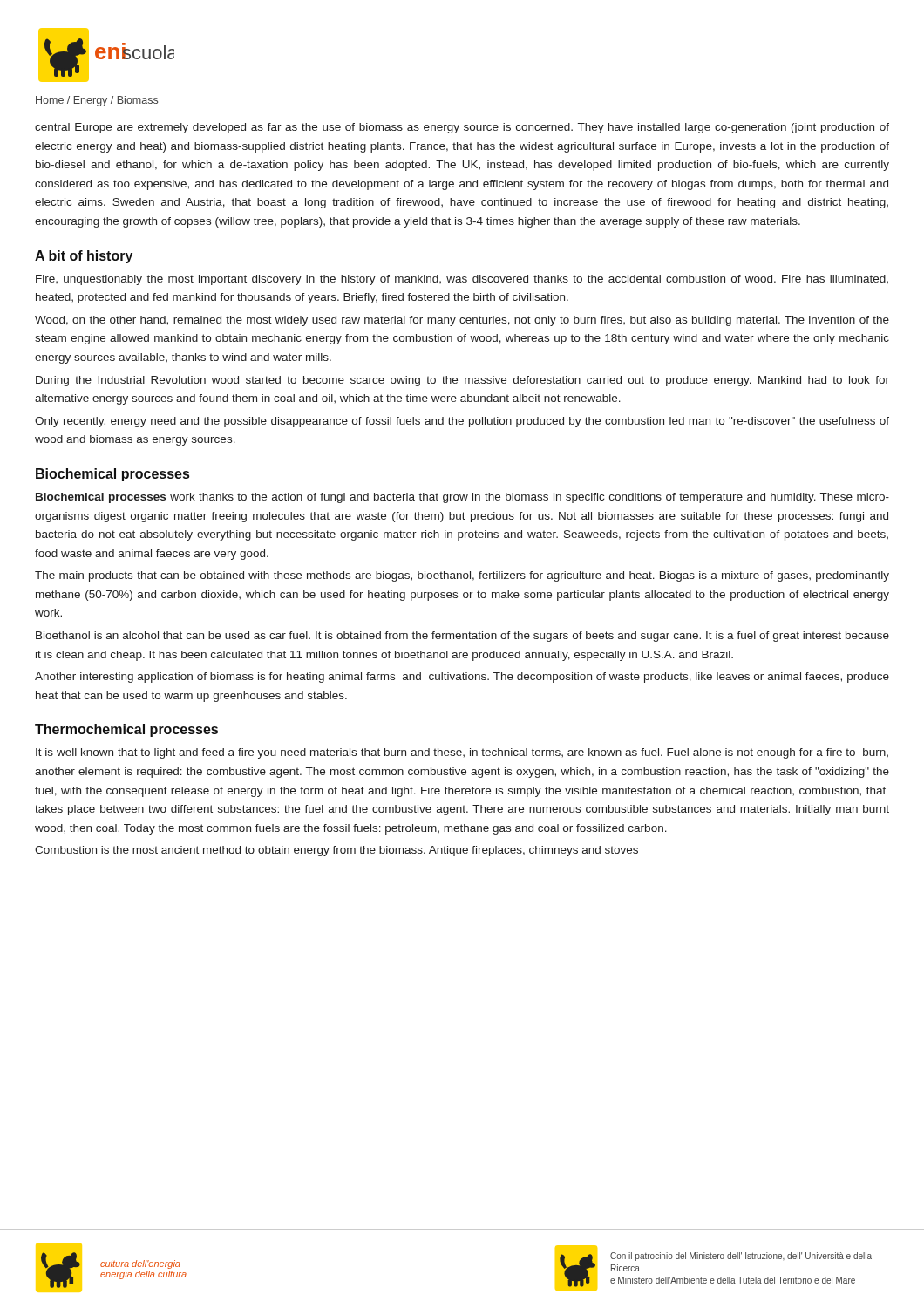The height and width of the screenshot is (1308, 924).
Task: Click on the text starting "The main products that can be obtained"
Action: 462,594
